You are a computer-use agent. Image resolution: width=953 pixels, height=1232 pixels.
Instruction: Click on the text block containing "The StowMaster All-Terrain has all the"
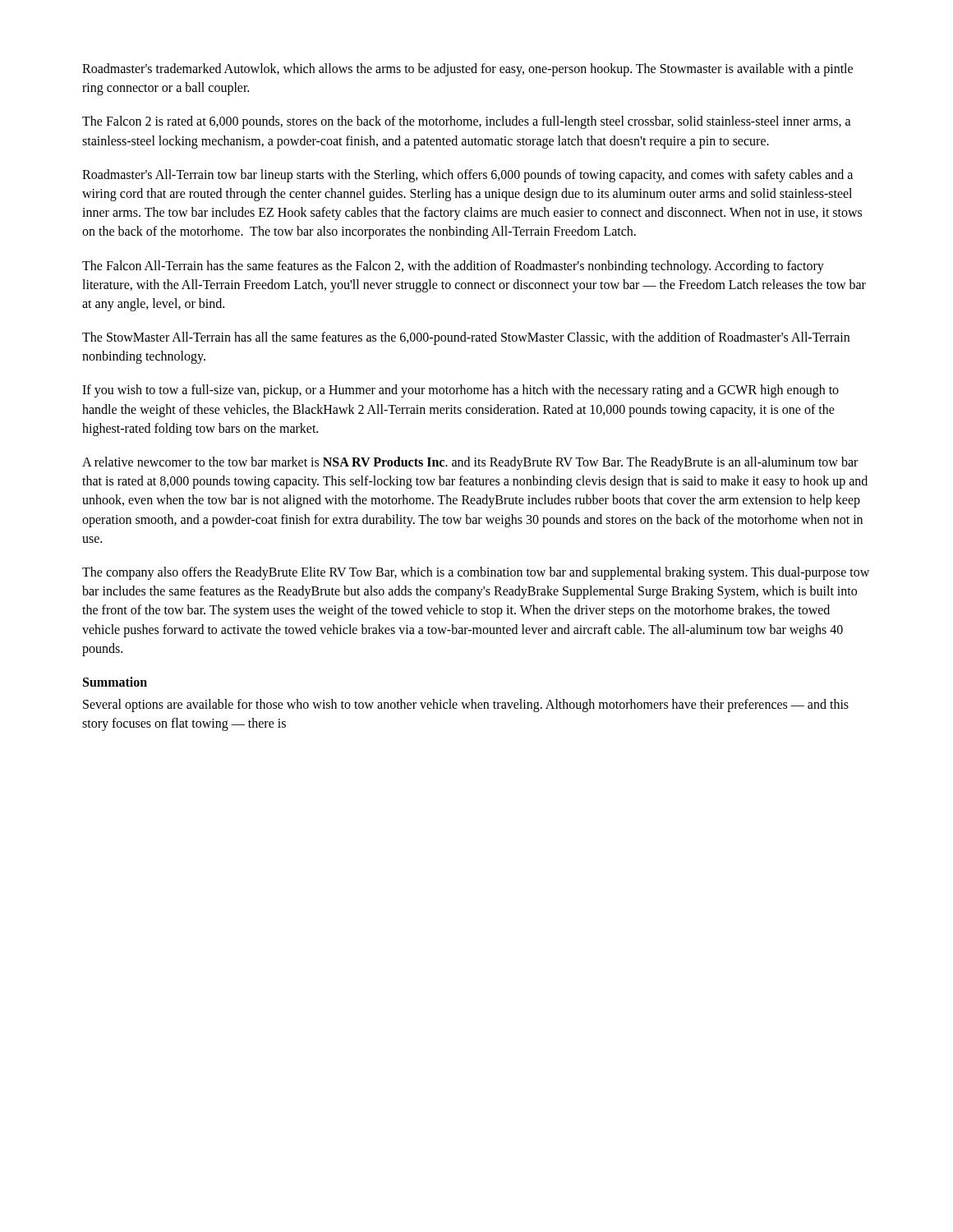coord(466,347)
